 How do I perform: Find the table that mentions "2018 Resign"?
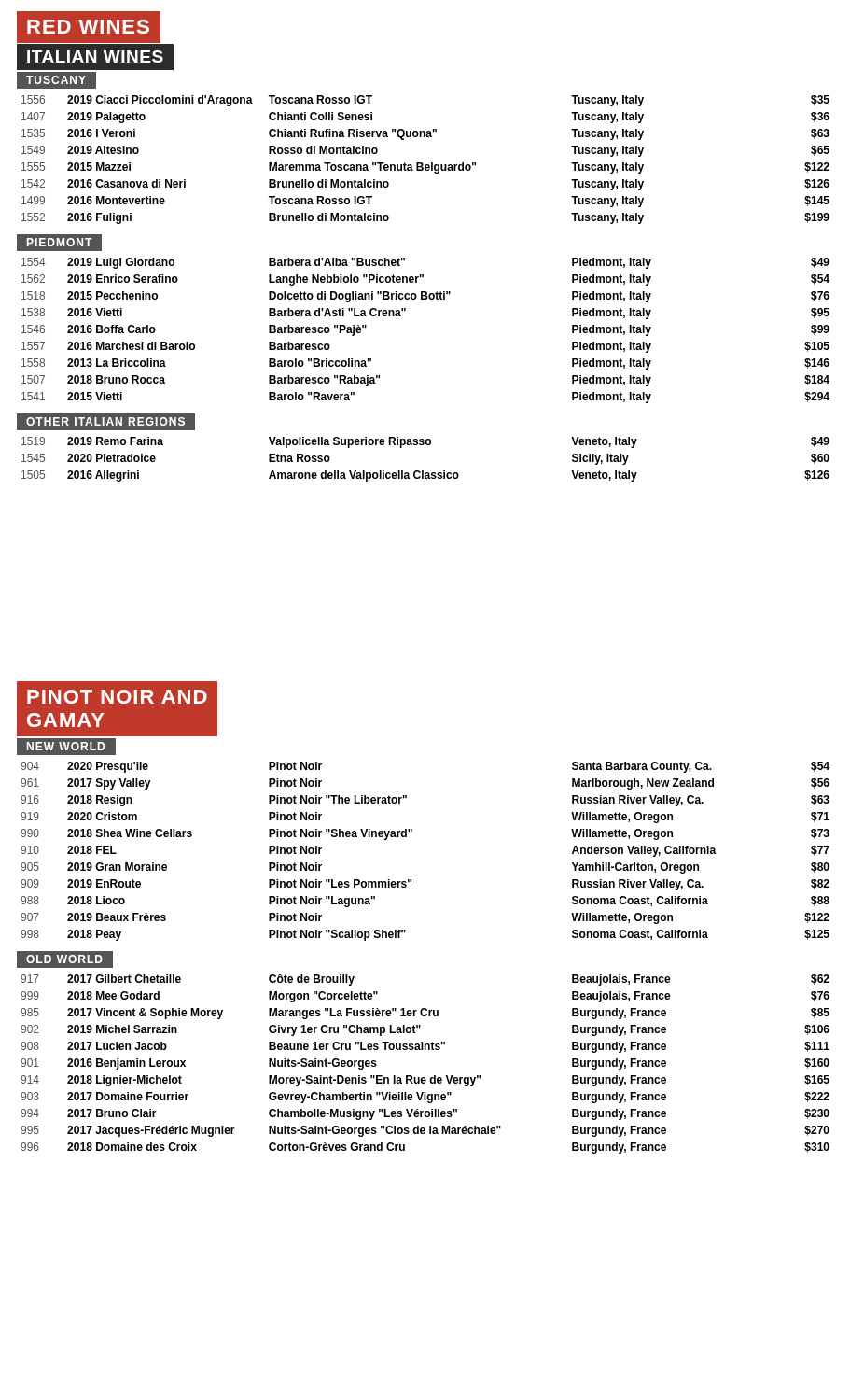click(425, 850)
